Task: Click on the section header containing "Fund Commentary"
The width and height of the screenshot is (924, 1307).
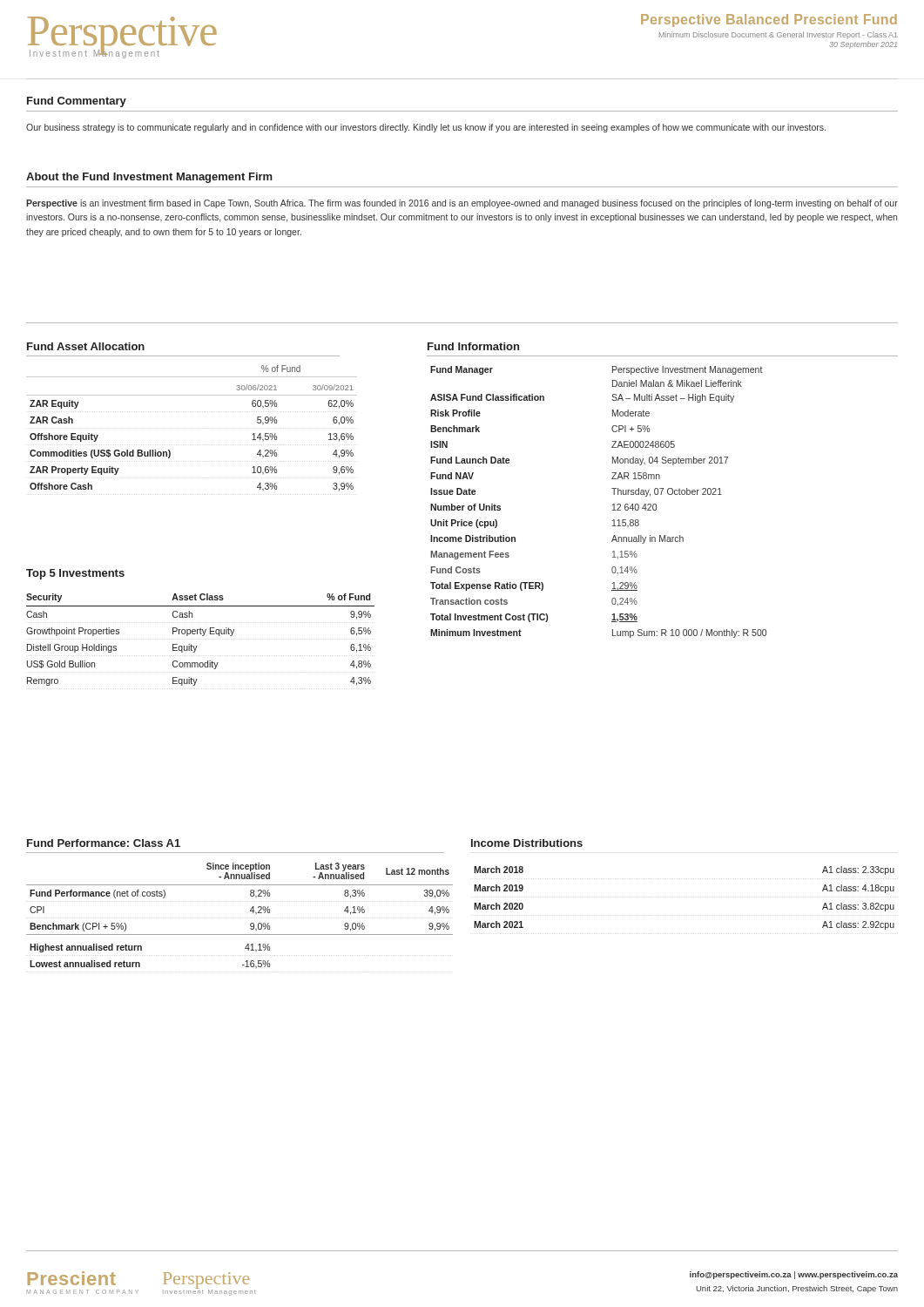Action: click(76, 101)
